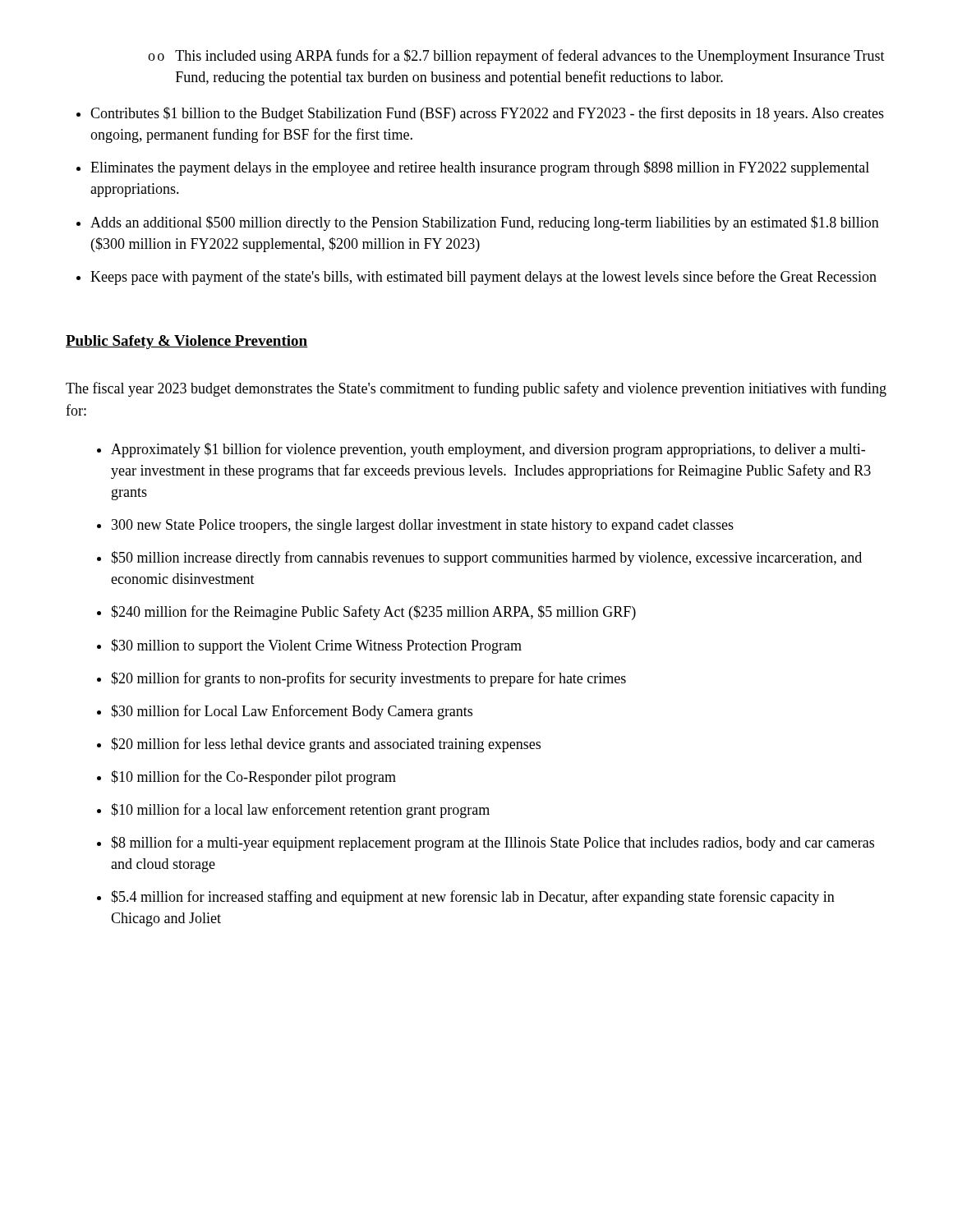Viewport: 953px width, 1232px height.
Task: Where is the passage that starts "$50 million increase directly from cannabis revenues to"?
Action: pyautogui.click(x=476, y=569)
